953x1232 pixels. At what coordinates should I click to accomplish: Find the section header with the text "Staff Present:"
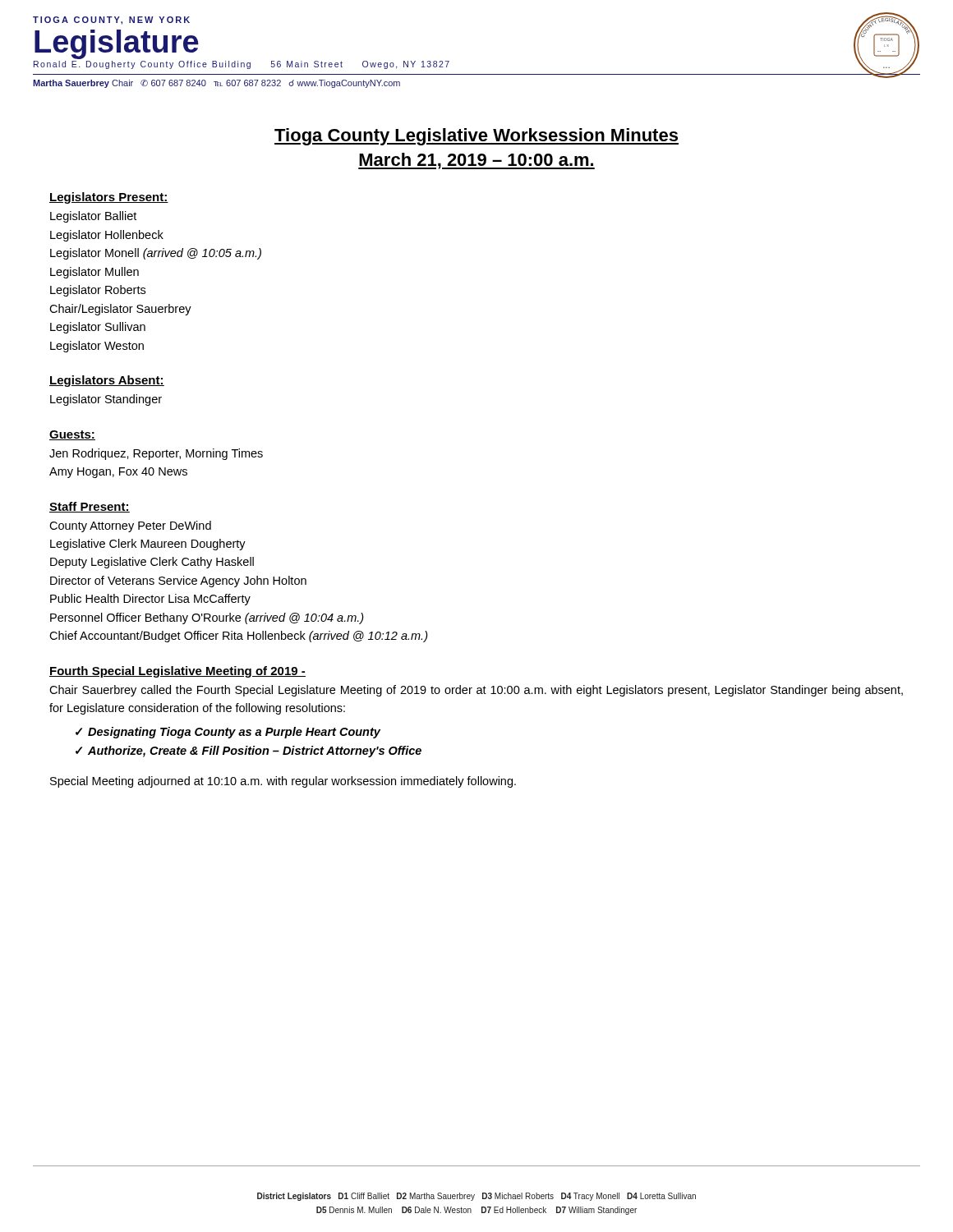coord(89,506)
